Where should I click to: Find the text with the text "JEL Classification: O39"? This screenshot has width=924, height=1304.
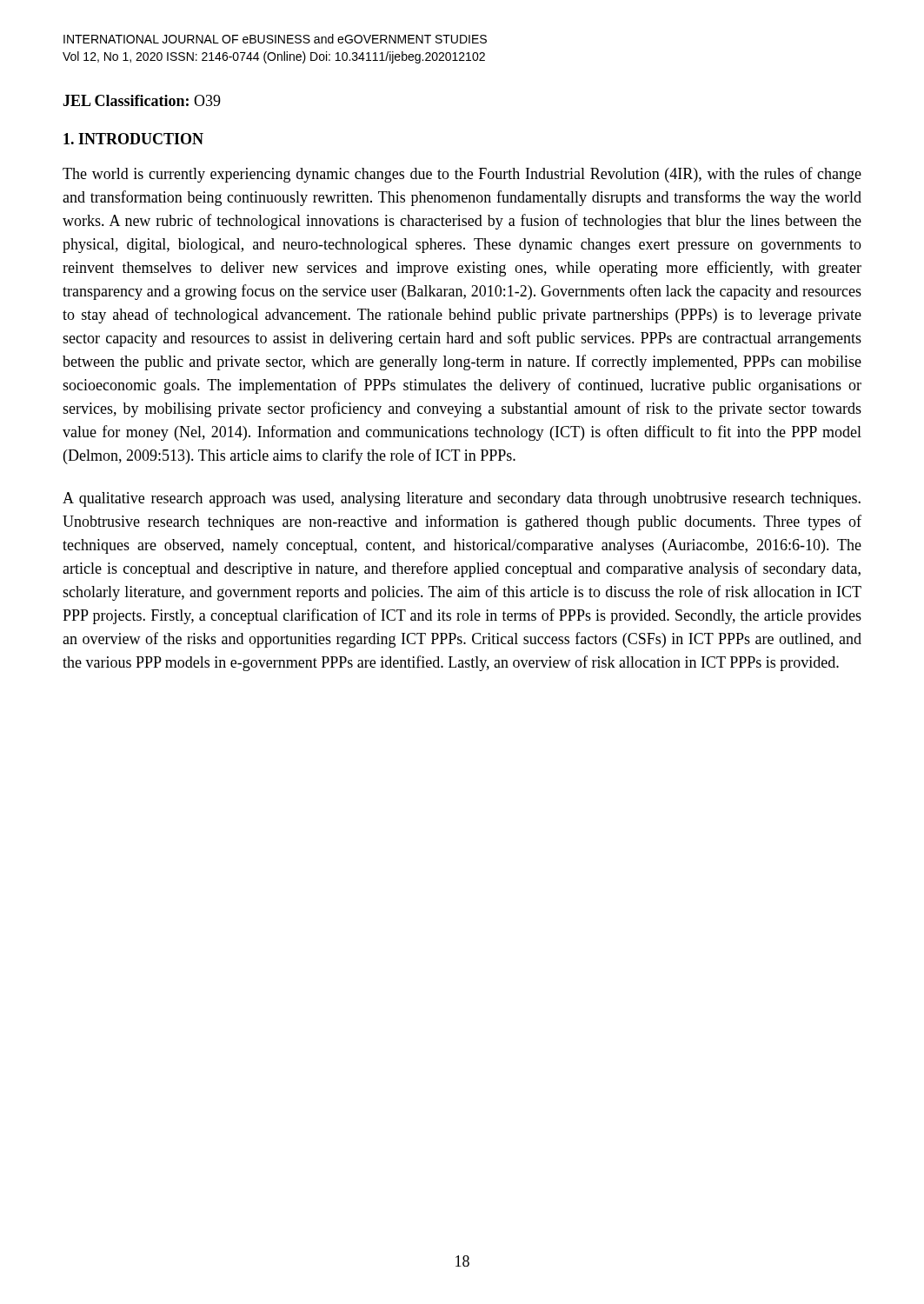142,101
